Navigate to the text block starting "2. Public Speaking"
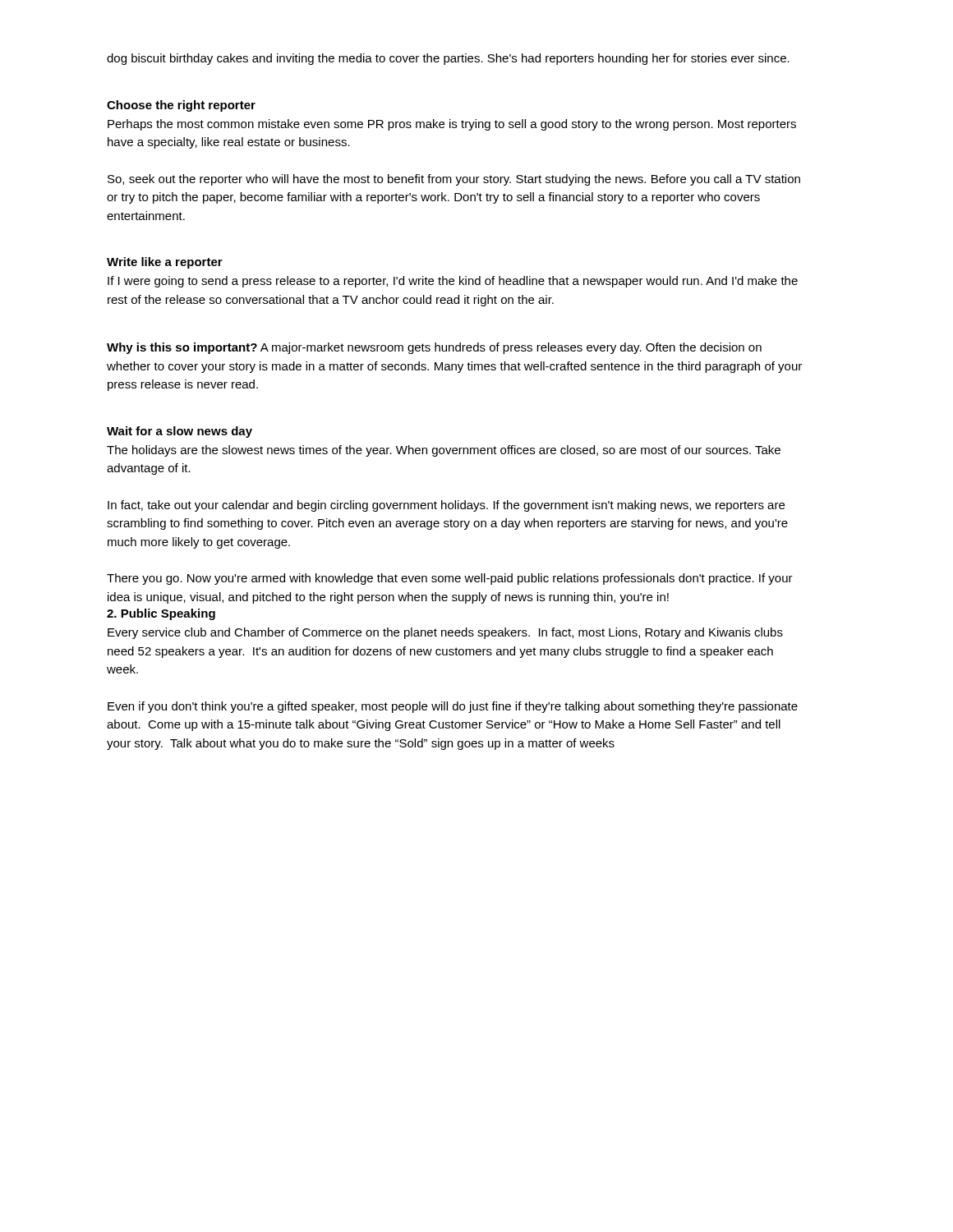Viewport: 953px width, 1232px height. point(161,613)
